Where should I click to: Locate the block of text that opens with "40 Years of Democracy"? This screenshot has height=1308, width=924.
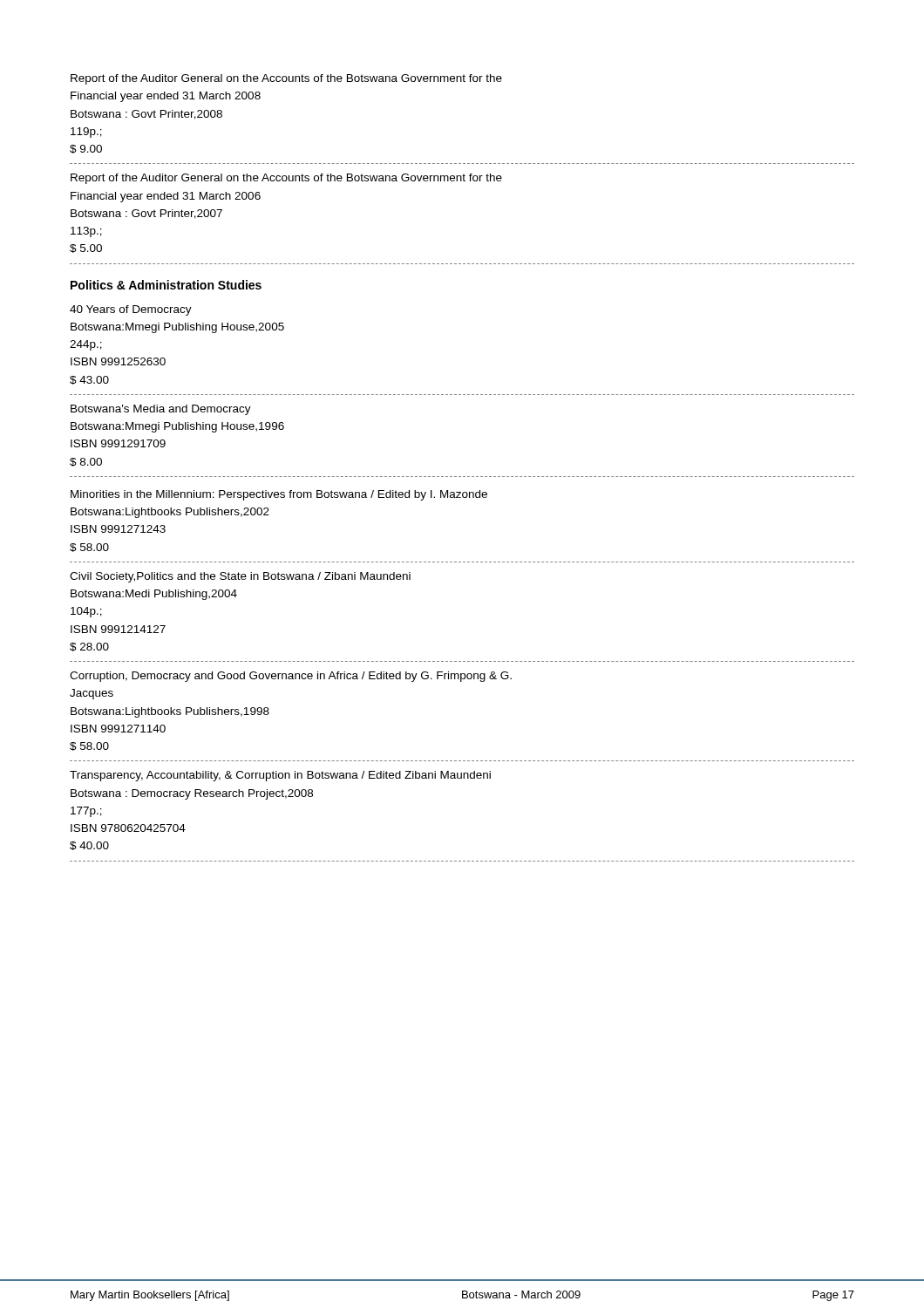(131, 310)
